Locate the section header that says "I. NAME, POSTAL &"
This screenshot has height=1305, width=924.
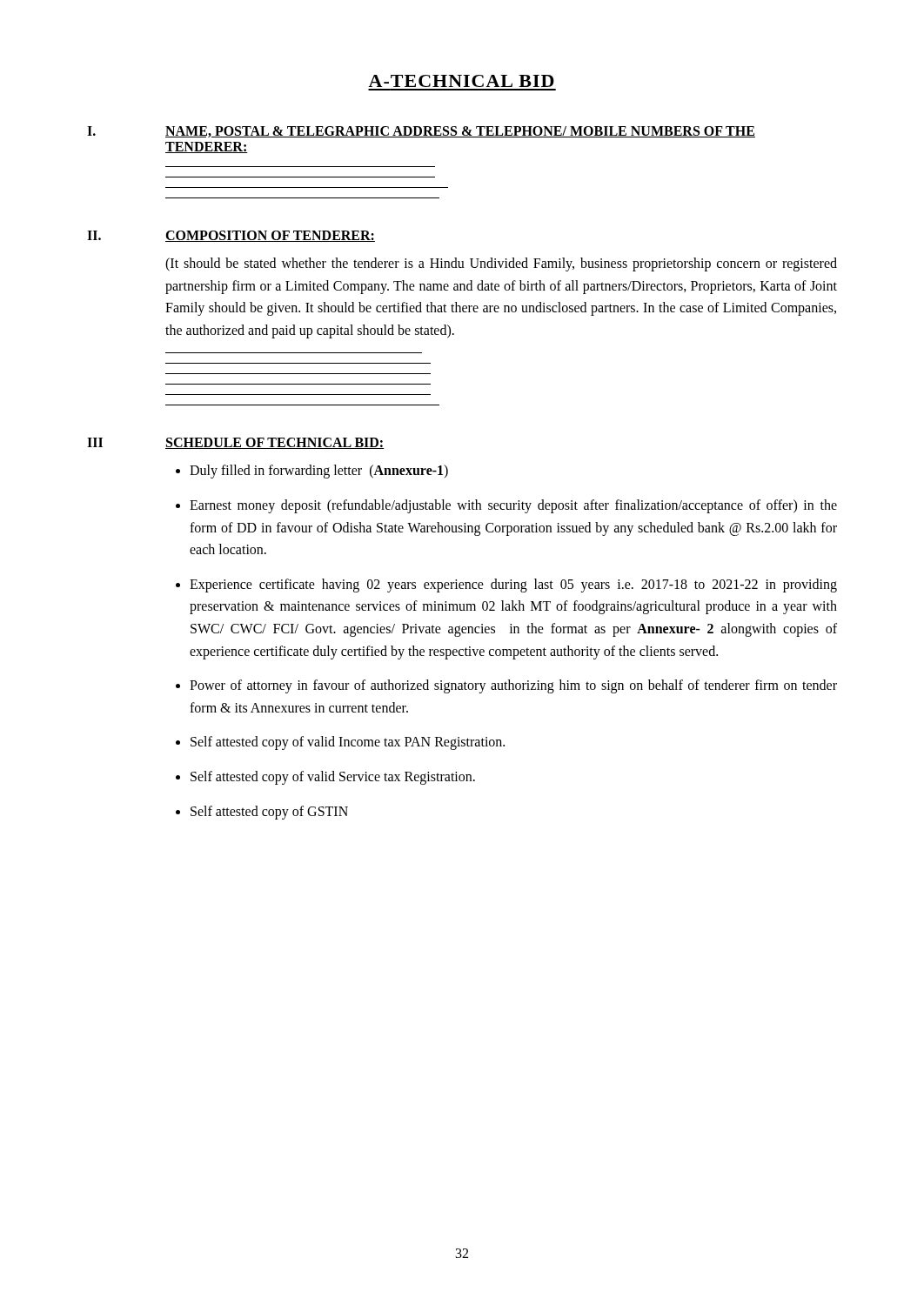(x=421, y=132)
